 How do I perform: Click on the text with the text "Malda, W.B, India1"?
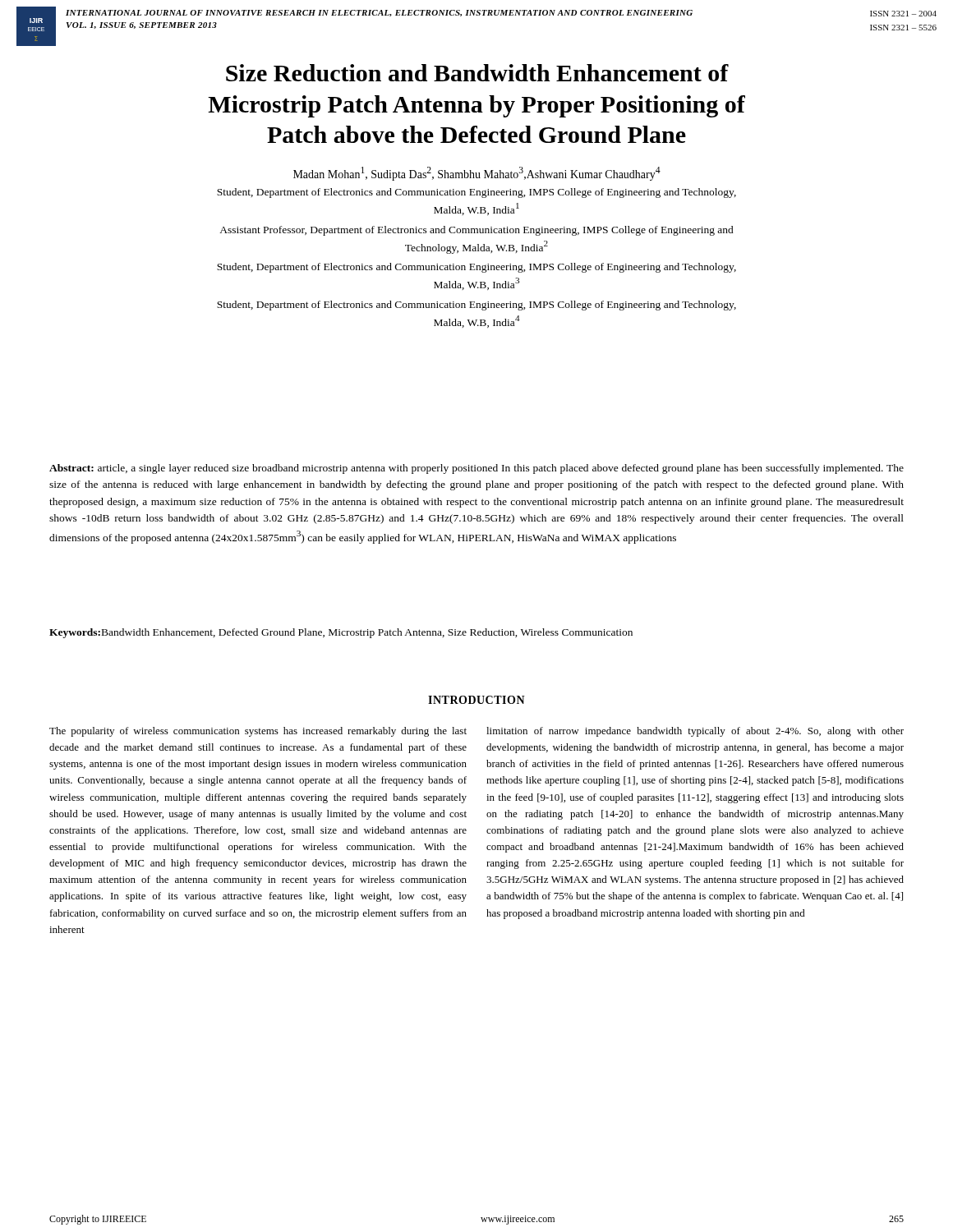coord(476,208)
